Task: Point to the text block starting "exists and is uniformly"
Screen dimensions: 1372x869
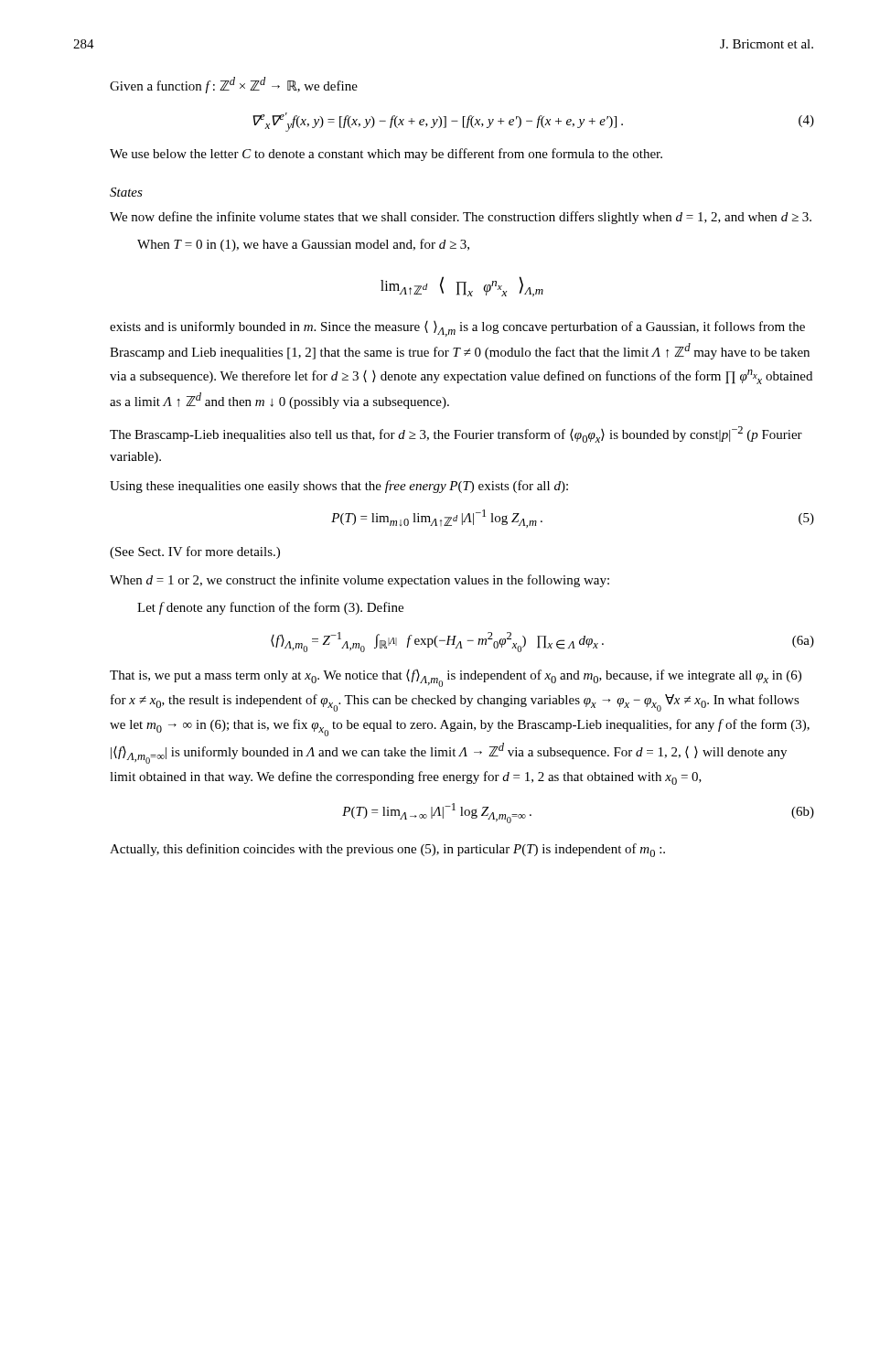Action: [x=461, y=364]
